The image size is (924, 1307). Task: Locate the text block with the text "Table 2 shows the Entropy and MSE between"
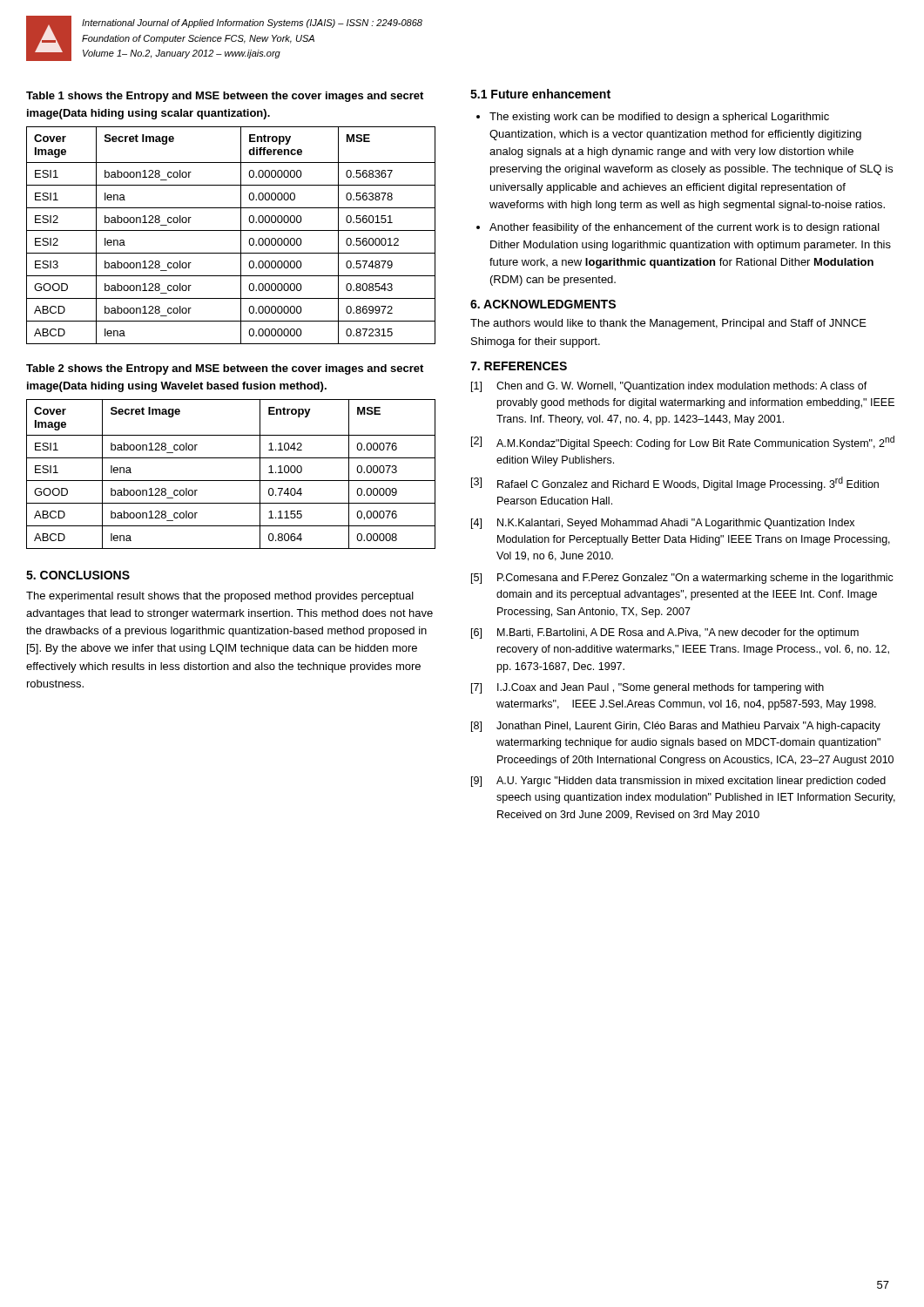pyautogui.click(x=225, y=377)
